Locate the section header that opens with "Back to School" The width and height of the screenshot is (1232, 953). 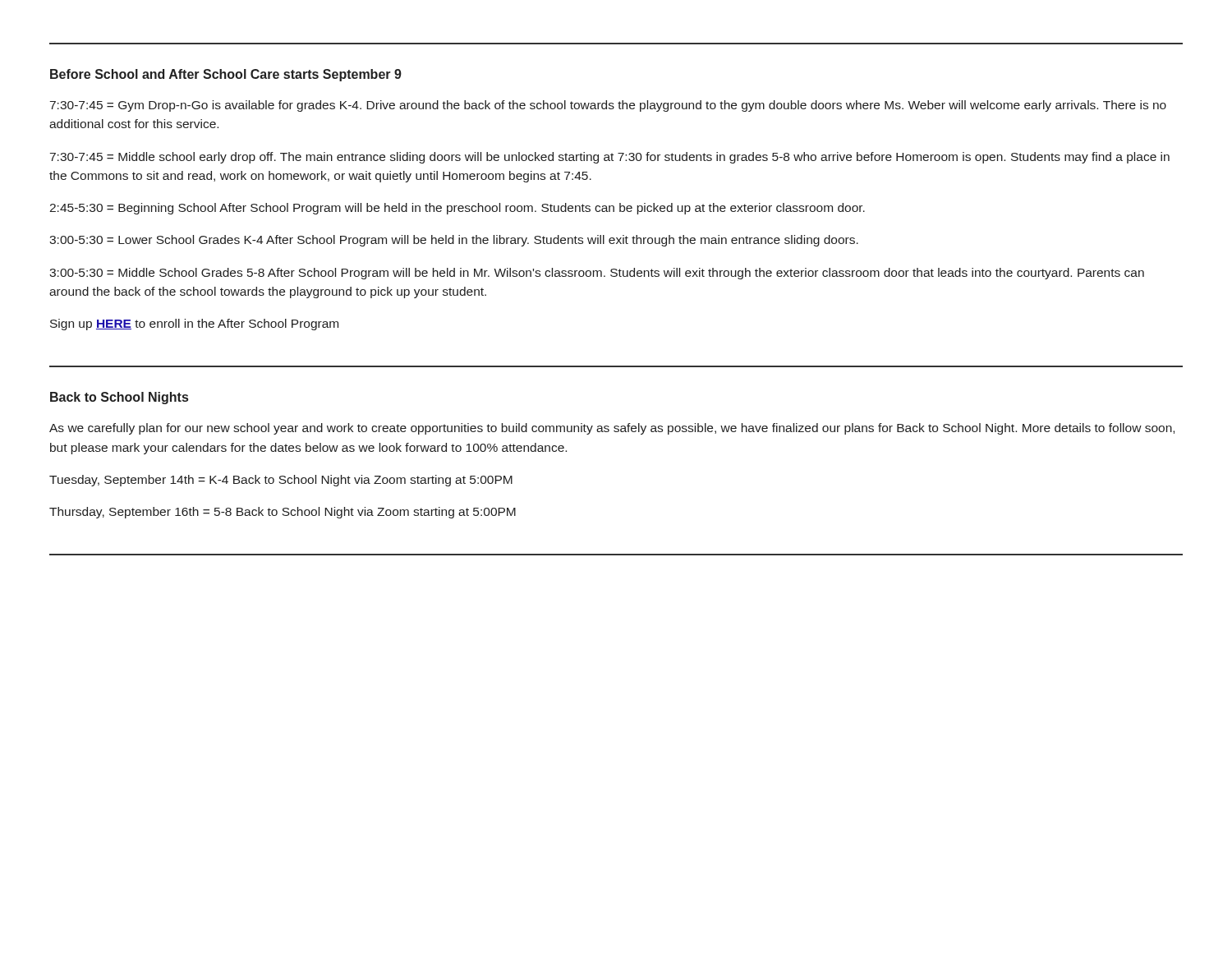pyautogui.click(x=119, y=397)
